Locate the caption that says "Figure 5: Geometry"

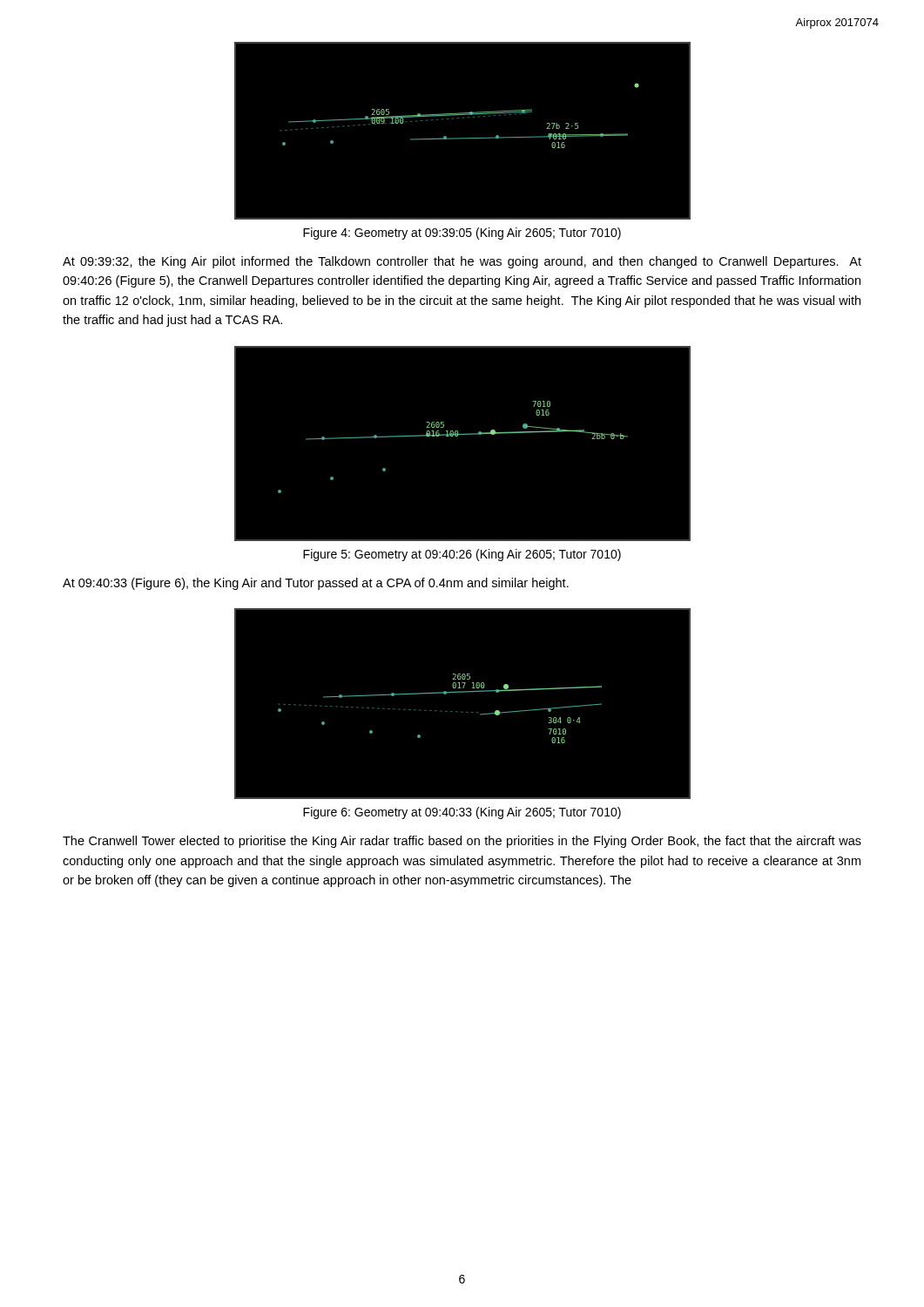[462, 554]
